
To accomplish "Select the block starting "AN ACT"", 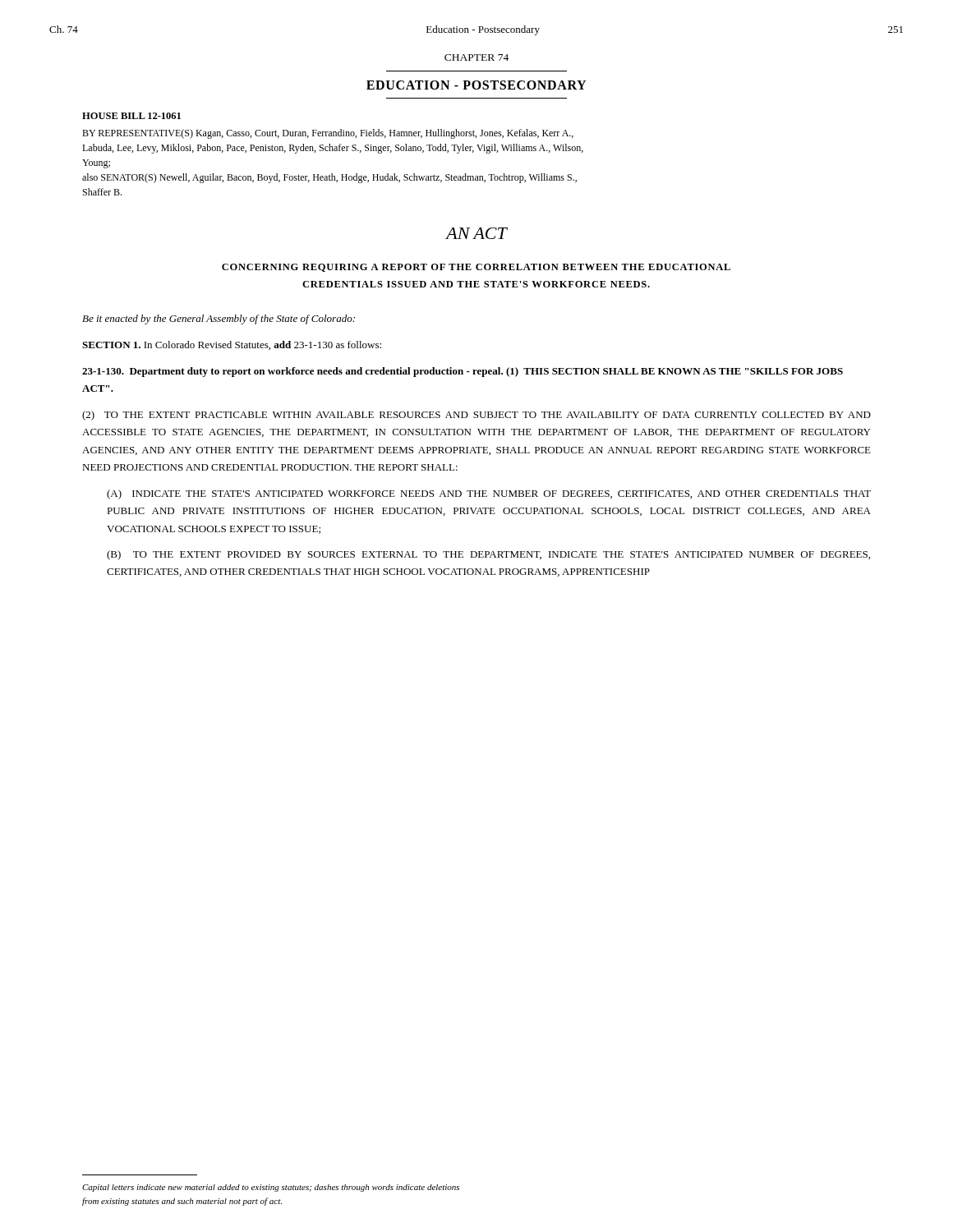I will 476,233.
